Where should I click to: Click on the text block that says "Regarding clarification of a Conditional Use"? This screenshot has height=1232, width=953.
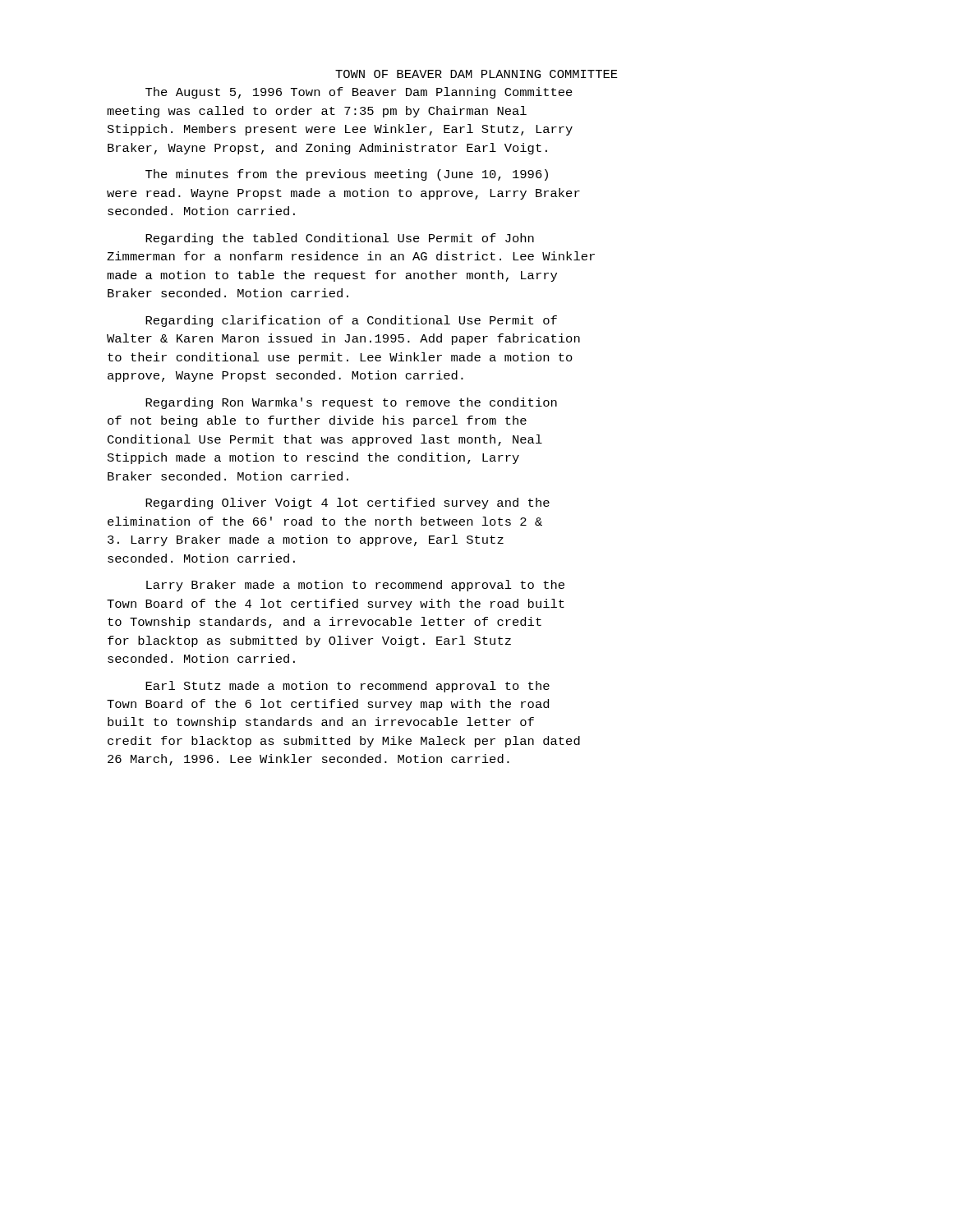click(344, 349)
